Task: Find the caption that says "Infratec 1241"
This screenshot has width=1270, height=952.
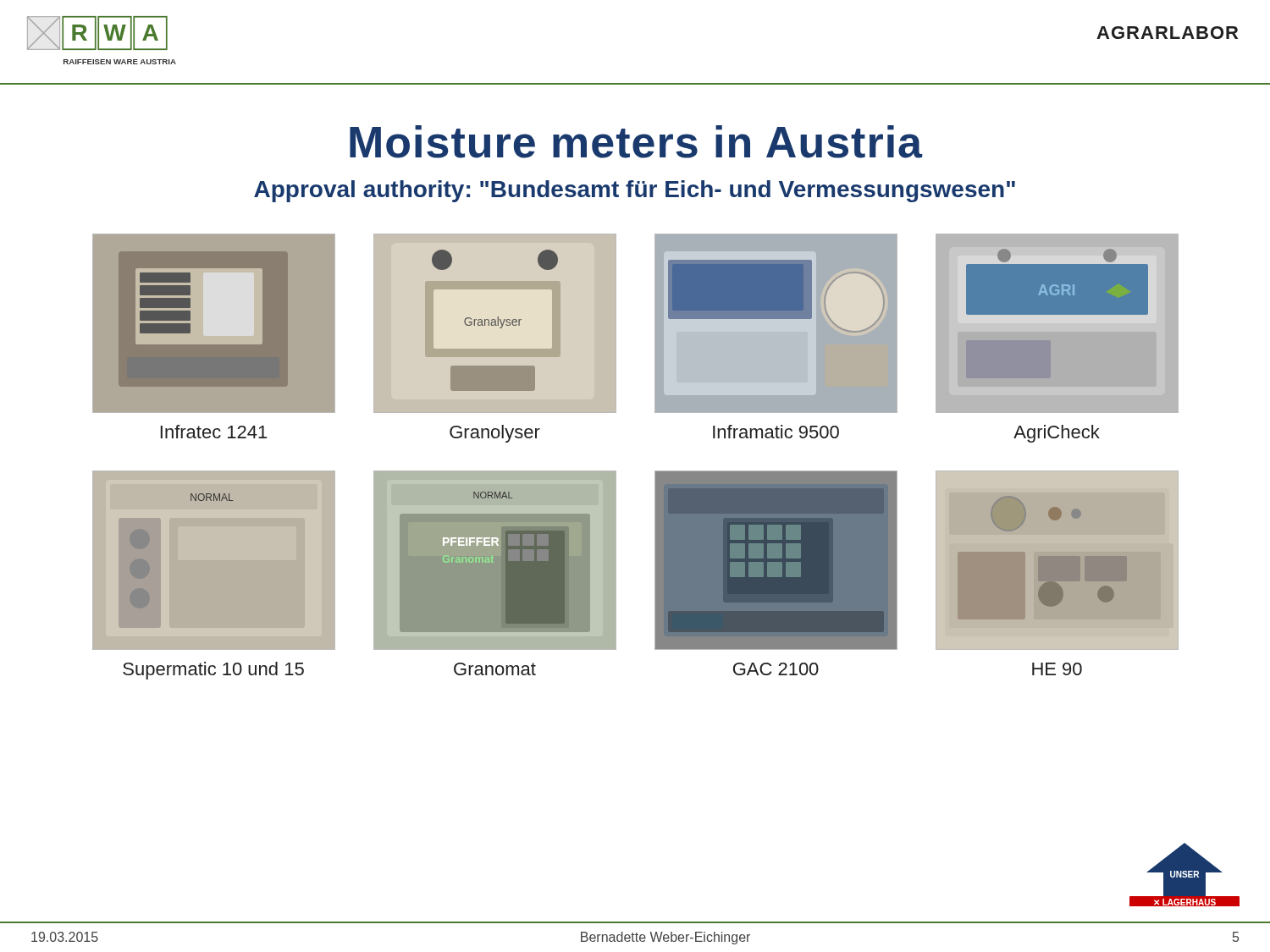Action: click(213, 432)
